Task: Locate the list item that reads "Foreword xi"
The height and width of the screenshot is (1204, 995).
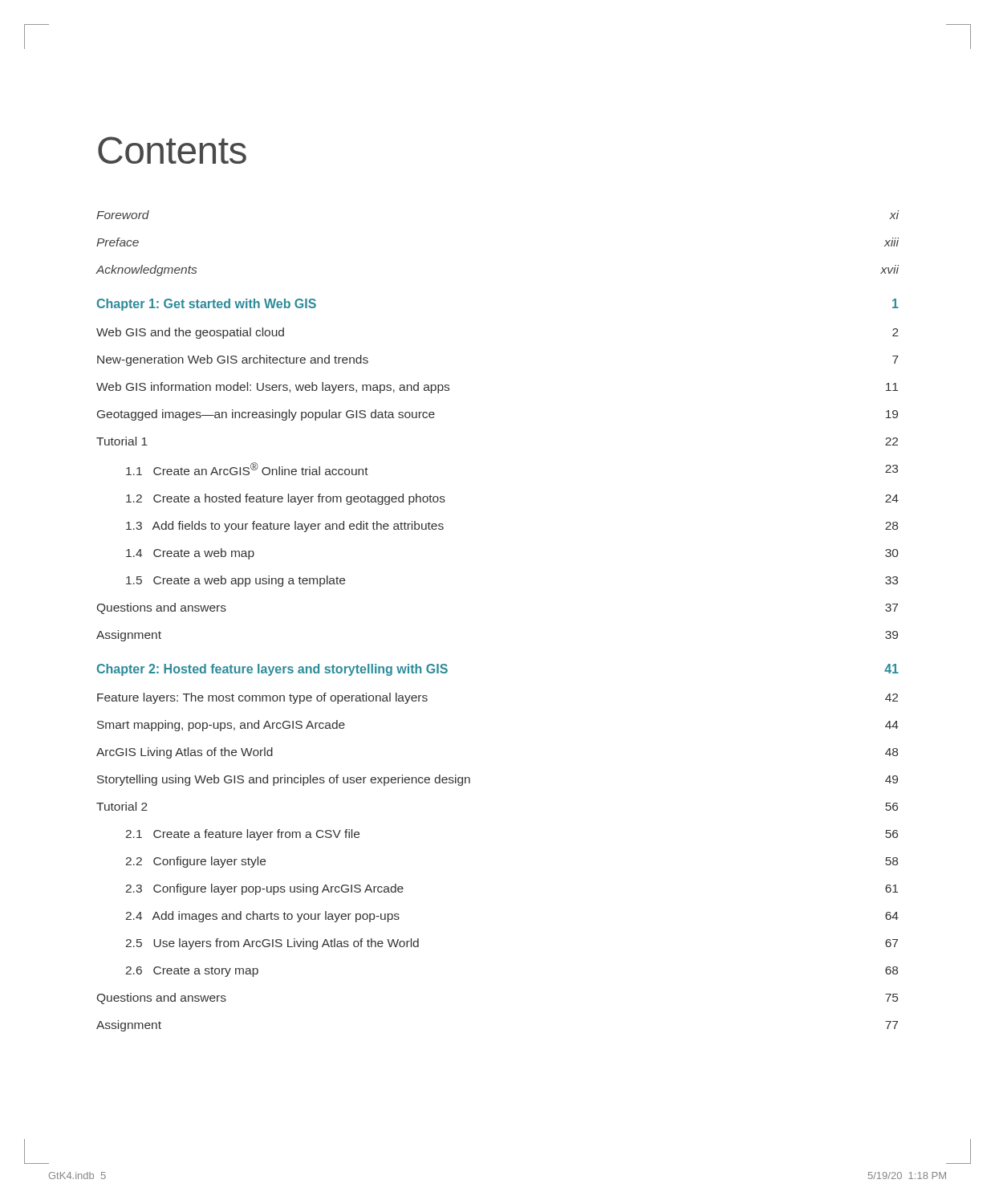Action: tap(117, 215)
